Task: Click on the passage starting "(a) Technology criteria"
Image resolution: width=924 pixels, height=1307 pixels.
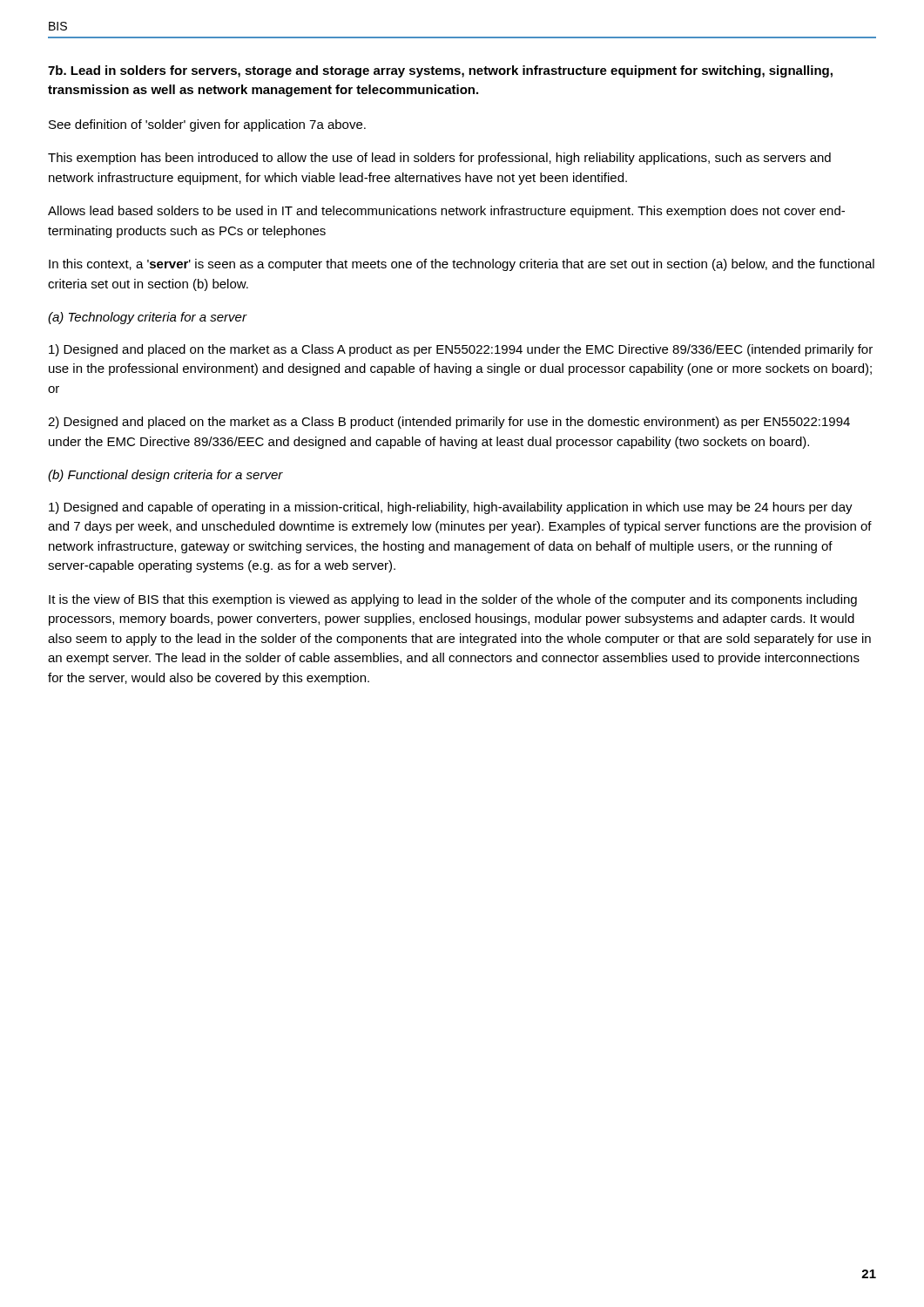Action: pos(147,317)
